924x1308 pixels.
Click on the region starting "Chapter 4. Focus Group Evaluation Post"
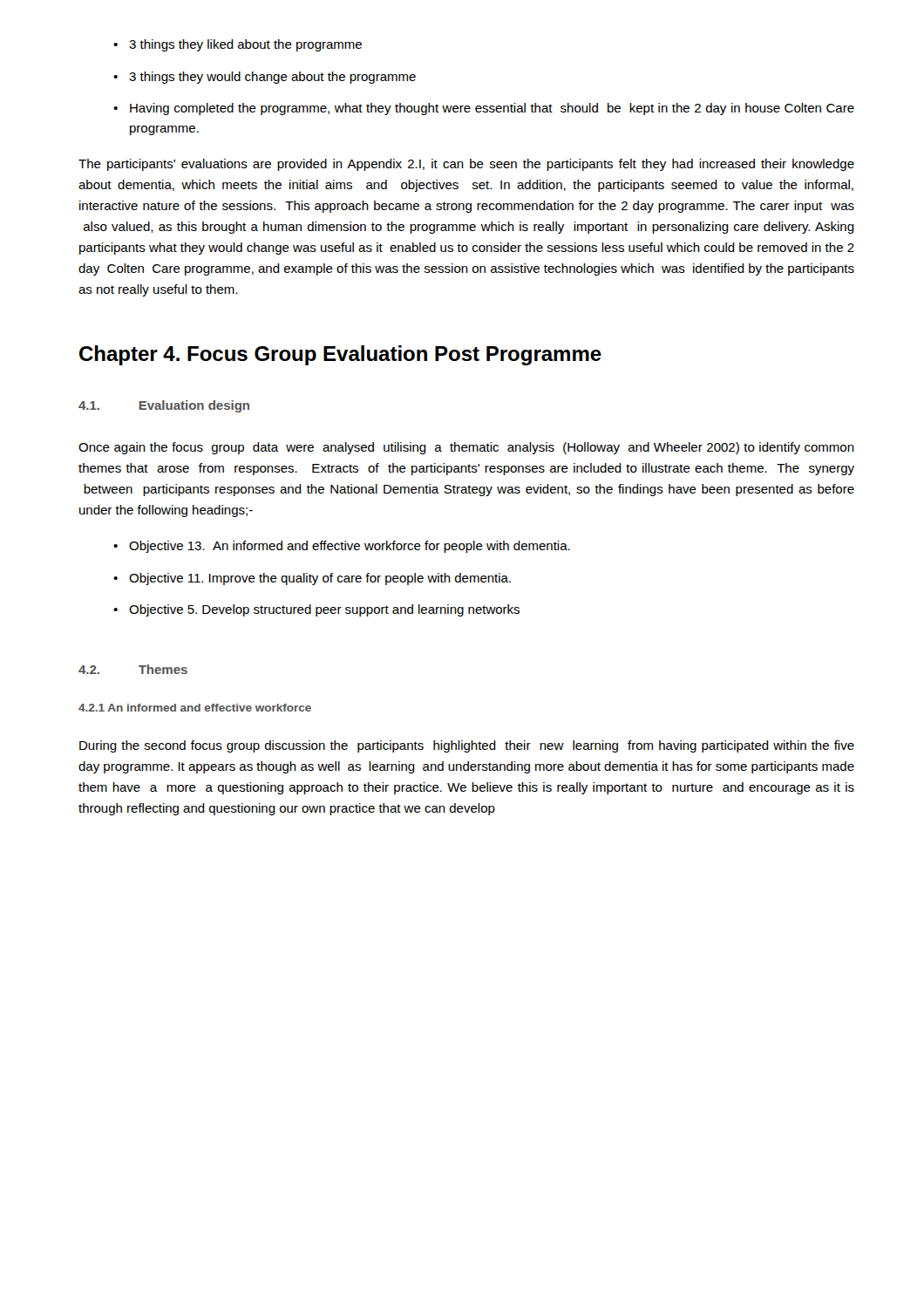coord(340,354)
